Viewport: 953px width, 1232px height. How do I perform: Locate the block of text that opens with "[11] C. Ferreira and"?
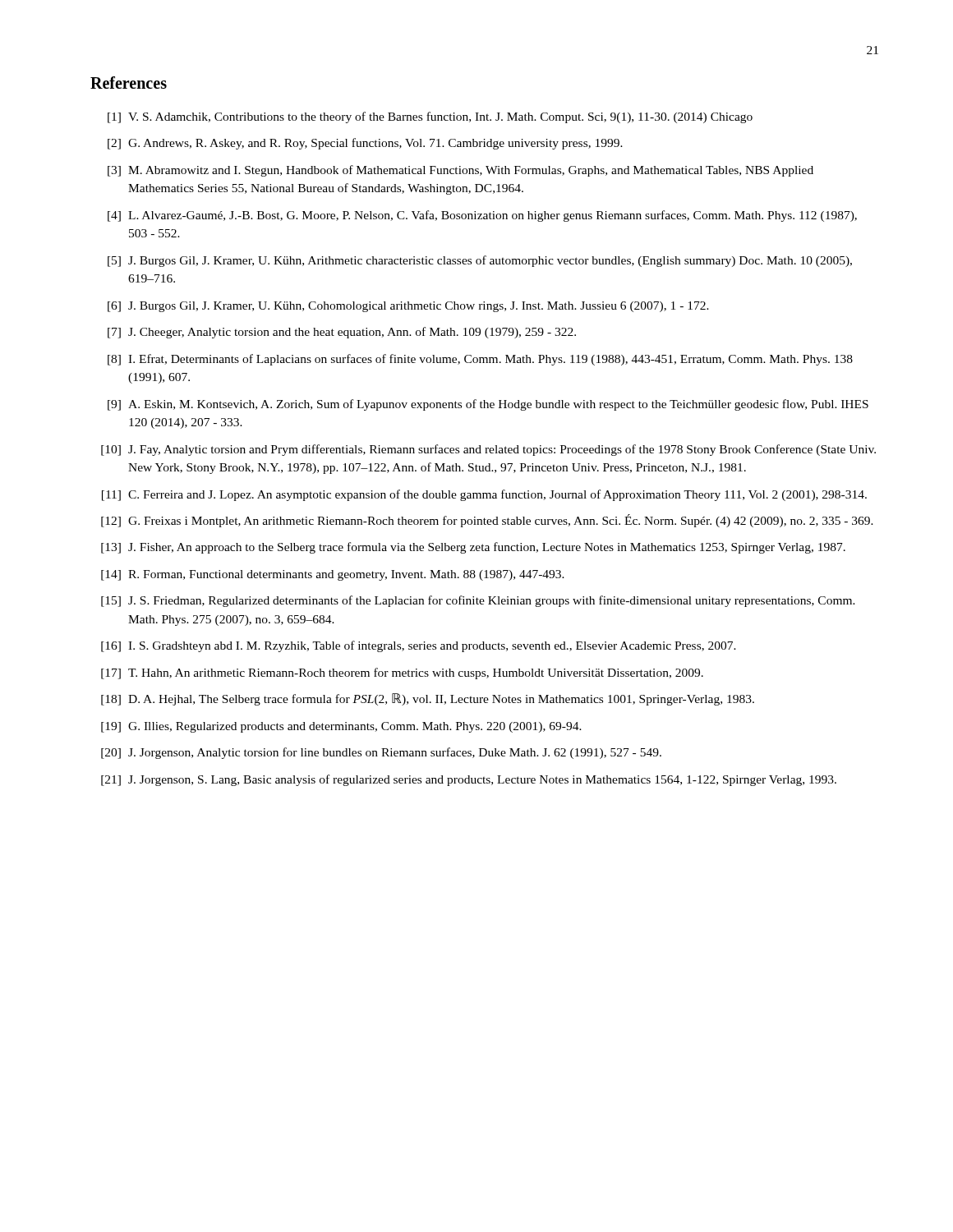click(x=485, y=494)
